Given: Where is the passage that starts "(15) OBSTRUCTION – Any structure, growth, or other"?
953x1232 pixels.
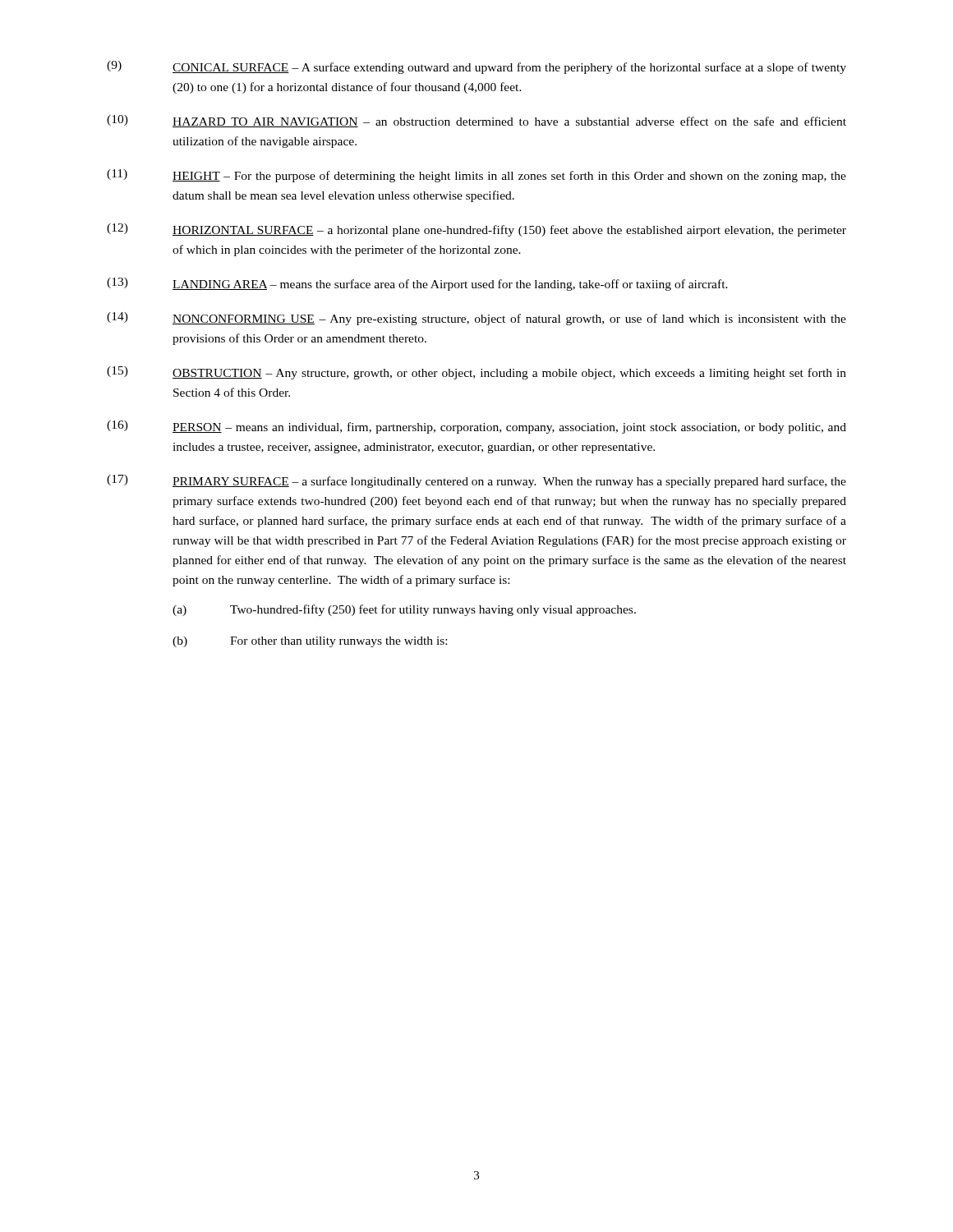Looking at the screenshot, I should [x=476, y=383].
